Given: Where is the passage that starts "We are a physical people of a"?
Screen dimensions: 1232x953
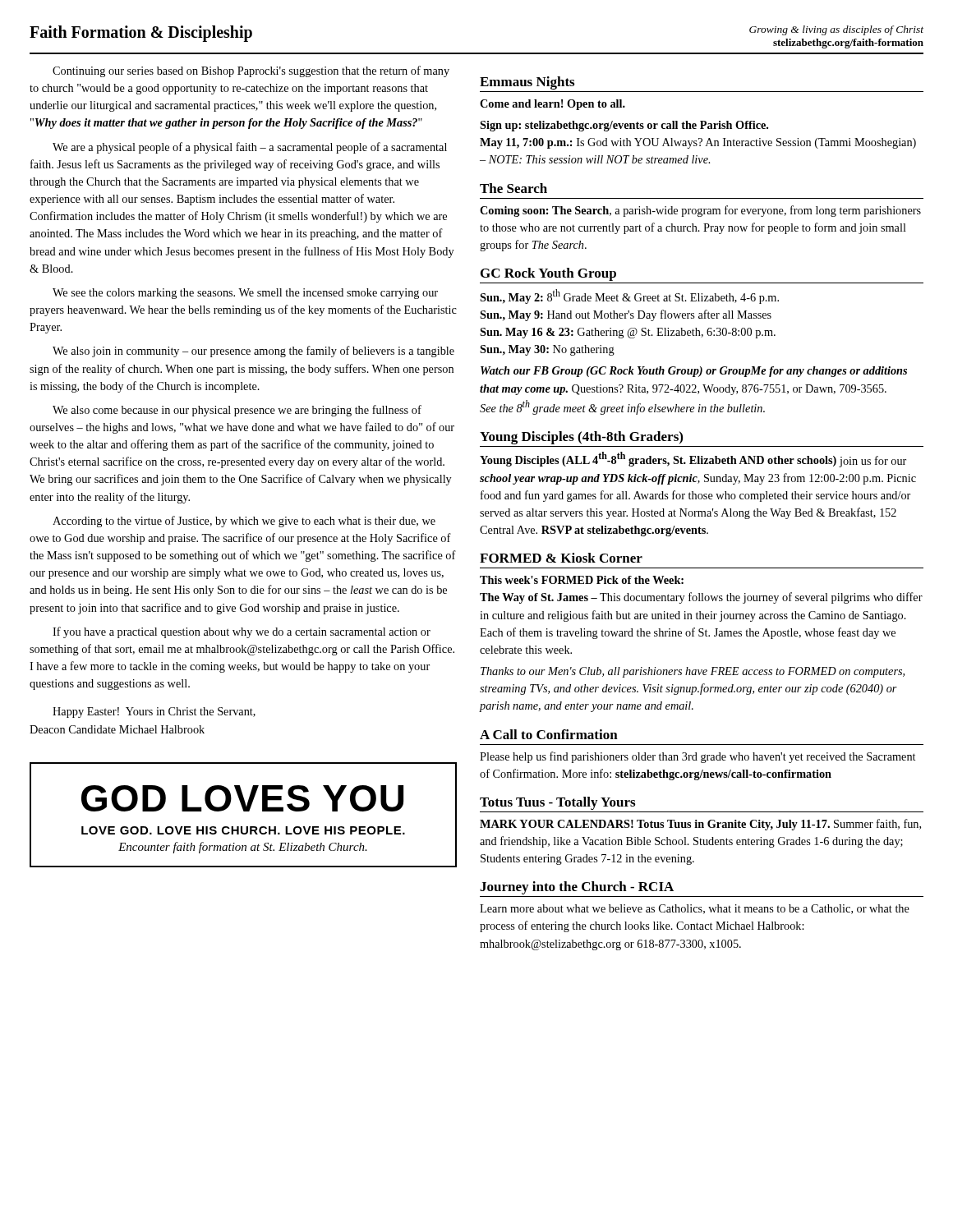Looking at the screenshot, I should [242, 208].
